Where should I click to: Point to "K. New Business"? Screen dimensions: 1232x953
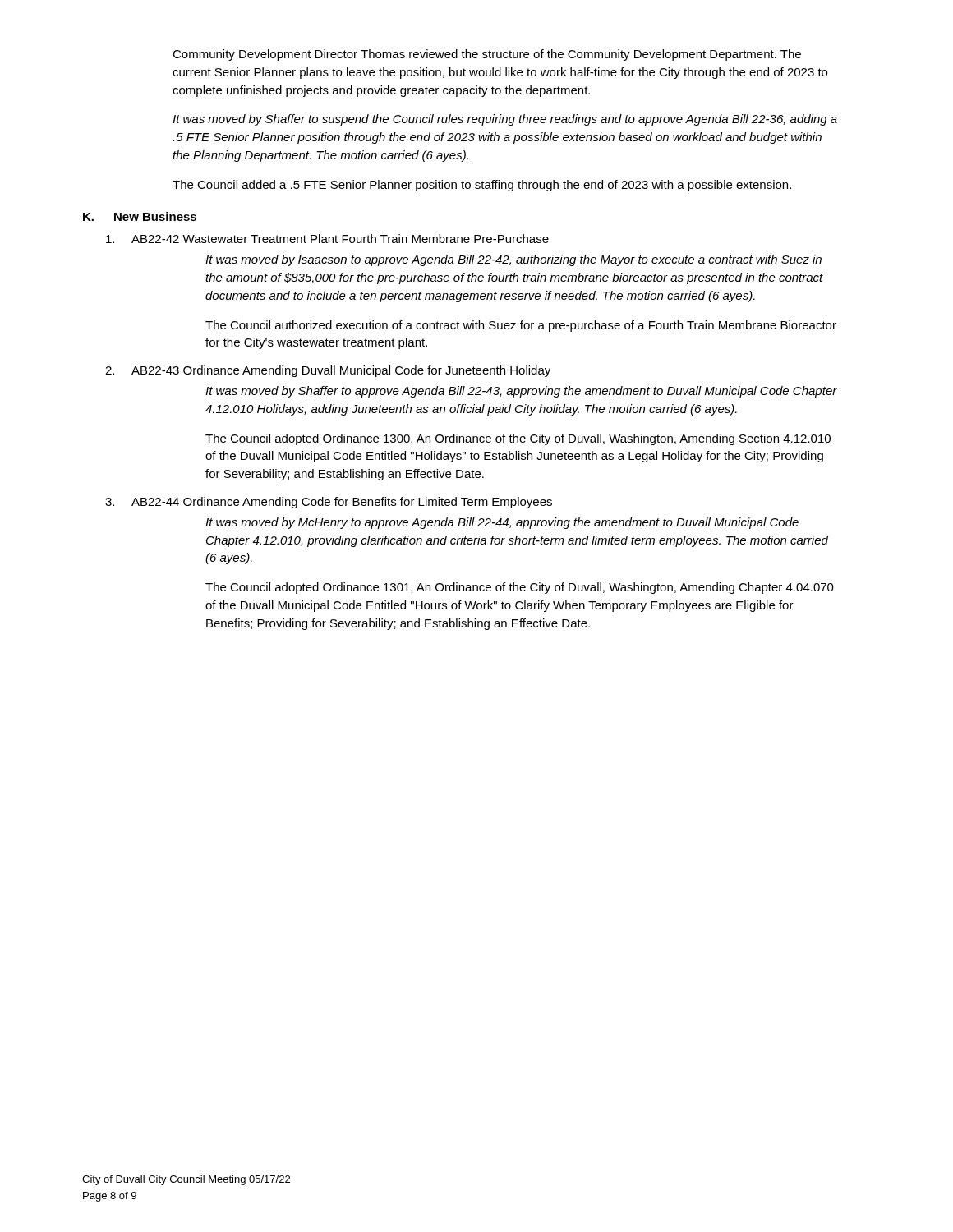140,217
